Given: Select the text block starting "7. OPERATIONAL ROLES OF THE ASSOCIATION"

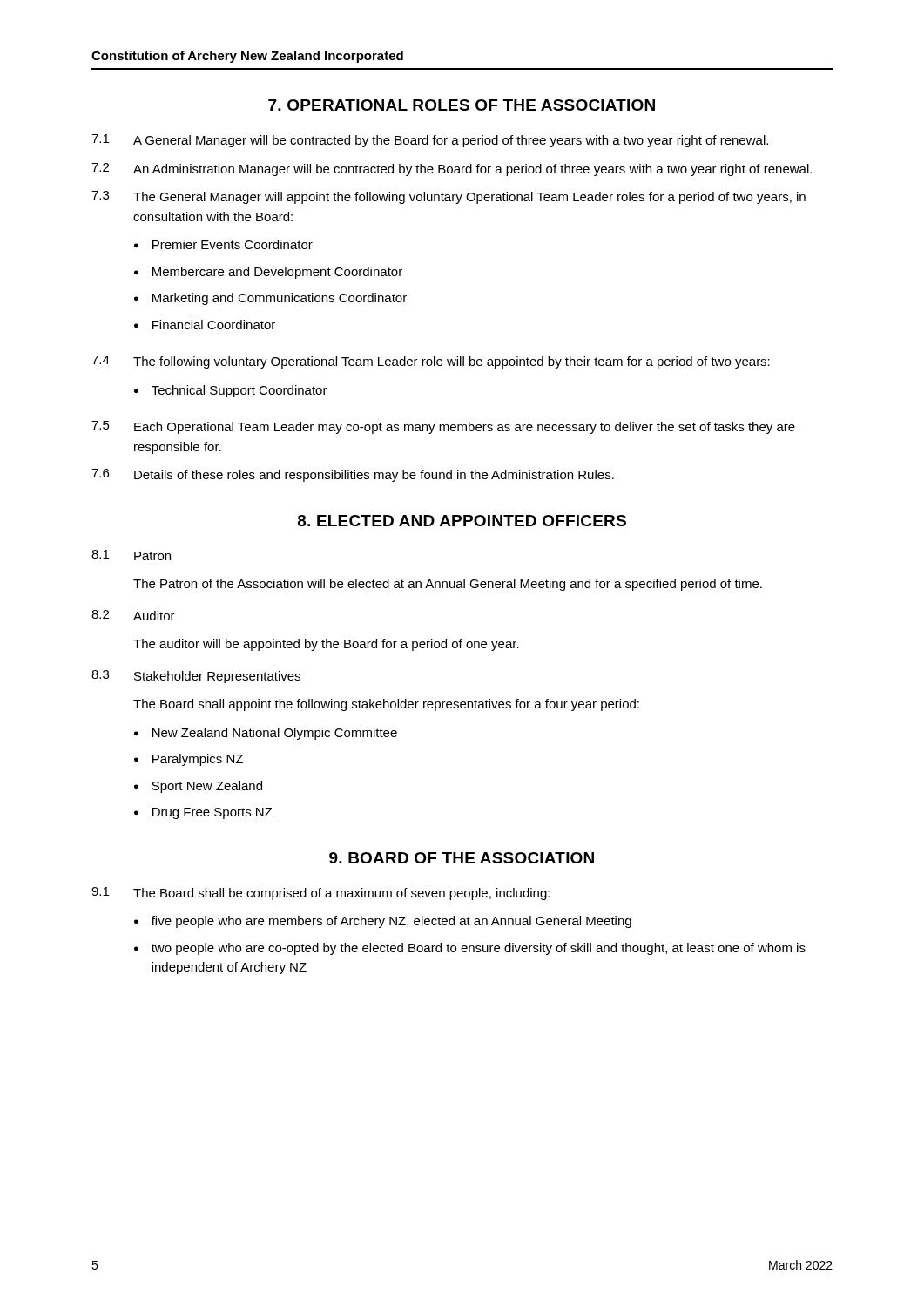Looking at the screenshot, I should [462, 105].
